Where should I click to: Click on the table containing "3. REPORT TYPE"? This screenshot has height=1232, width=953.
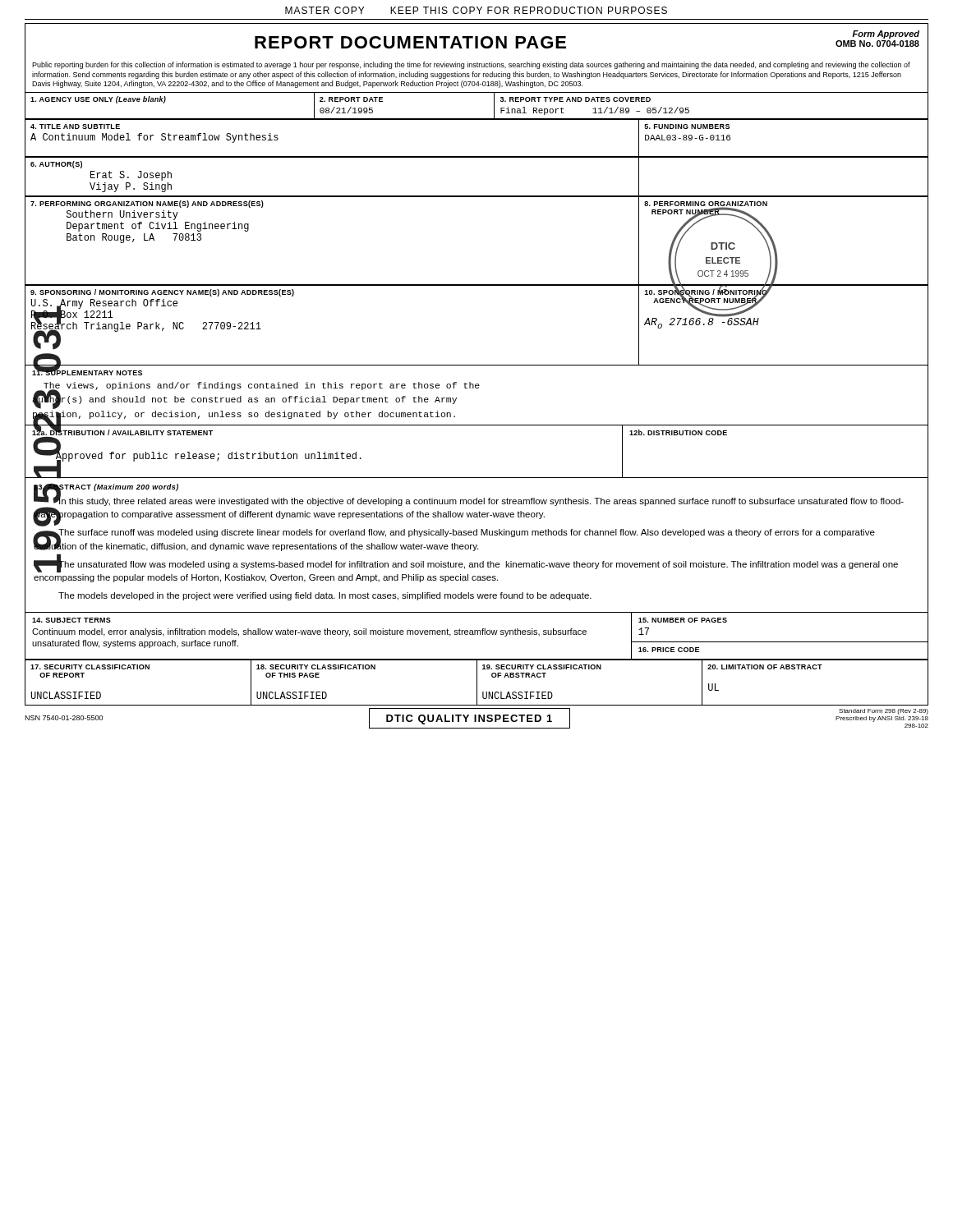[x=476, y=106]
